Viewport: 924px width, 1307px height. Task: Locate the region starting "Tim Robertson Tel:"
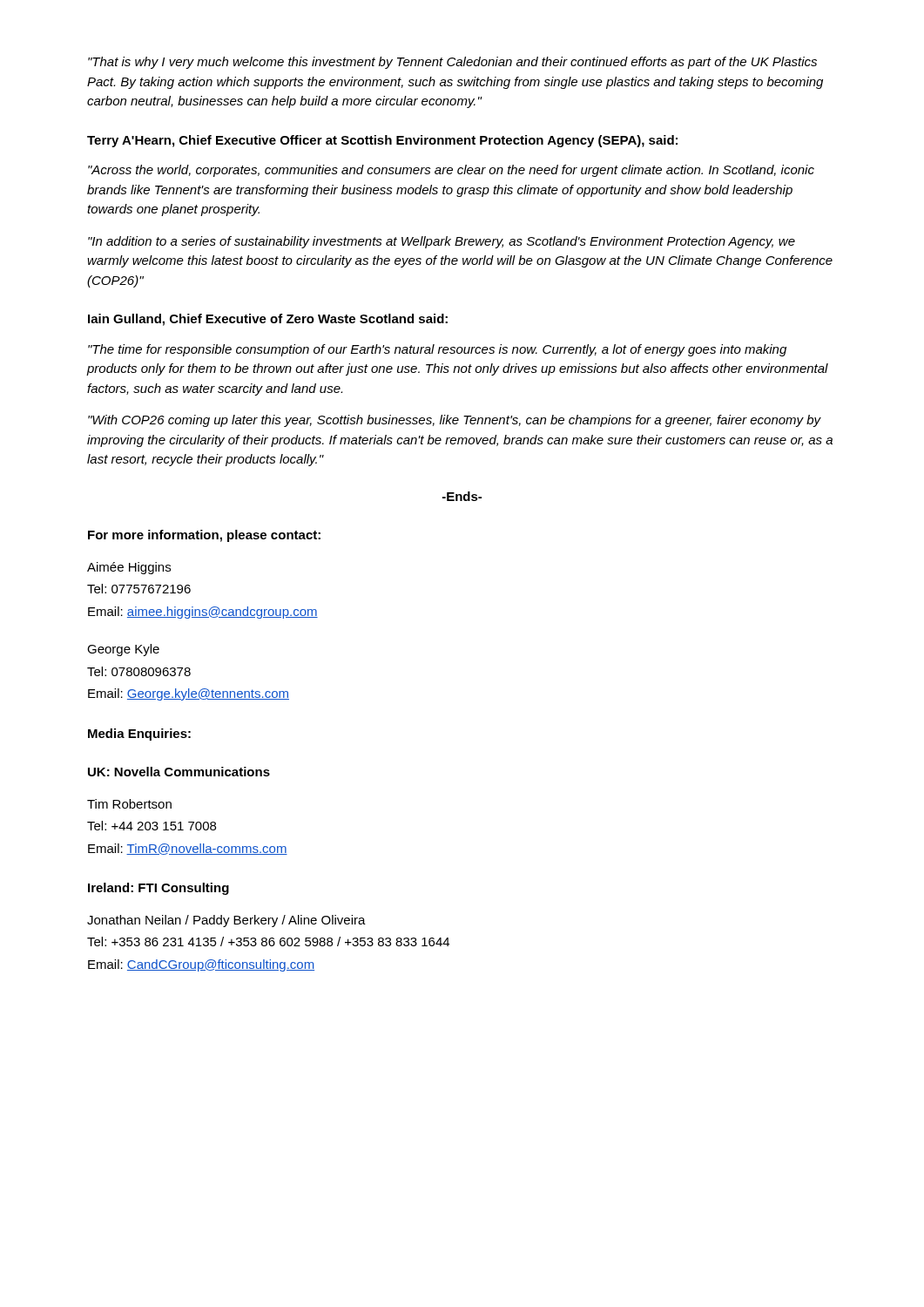pos(129,804)
